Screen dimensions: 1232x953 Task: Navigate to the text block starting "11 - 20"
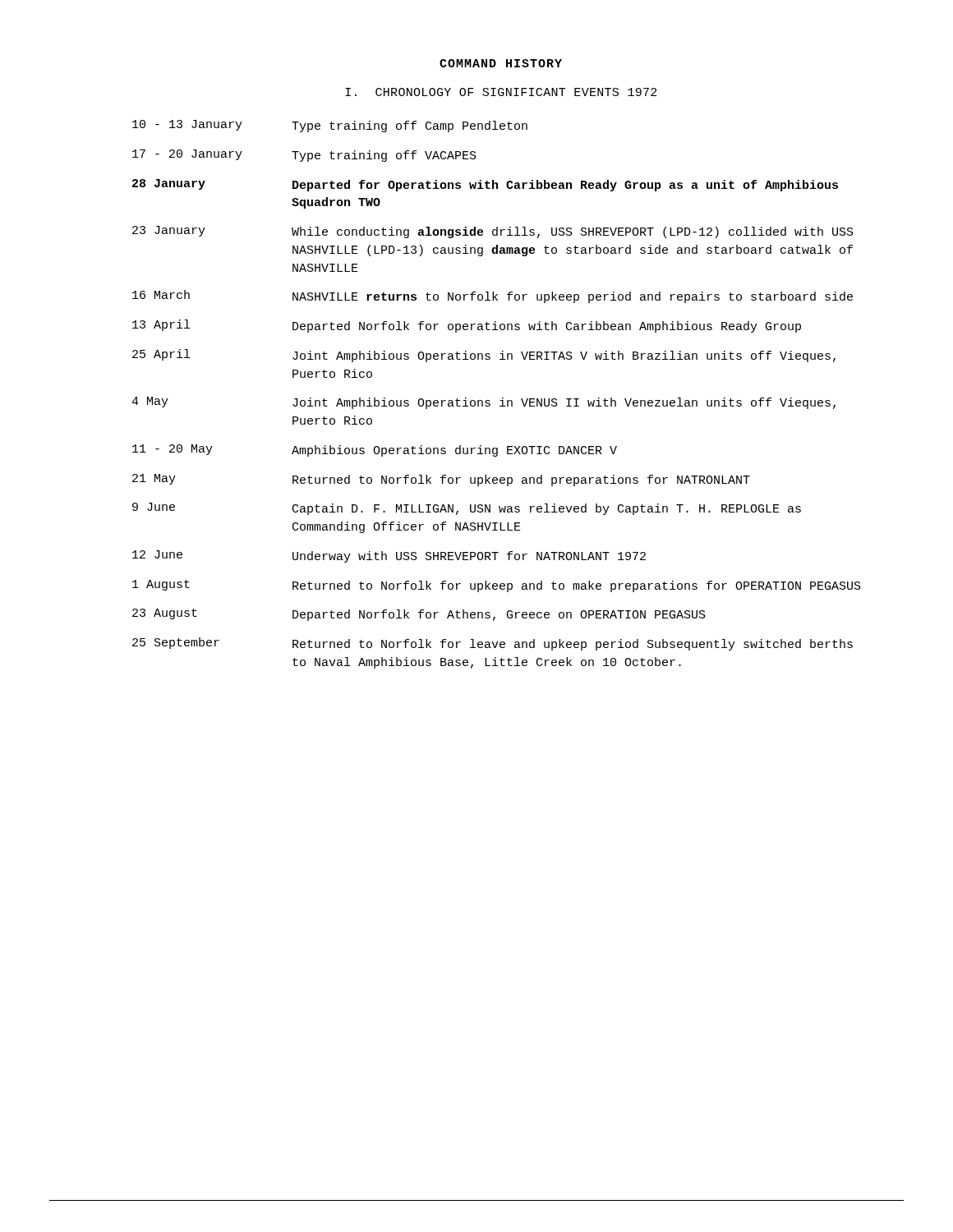[501, 451]
